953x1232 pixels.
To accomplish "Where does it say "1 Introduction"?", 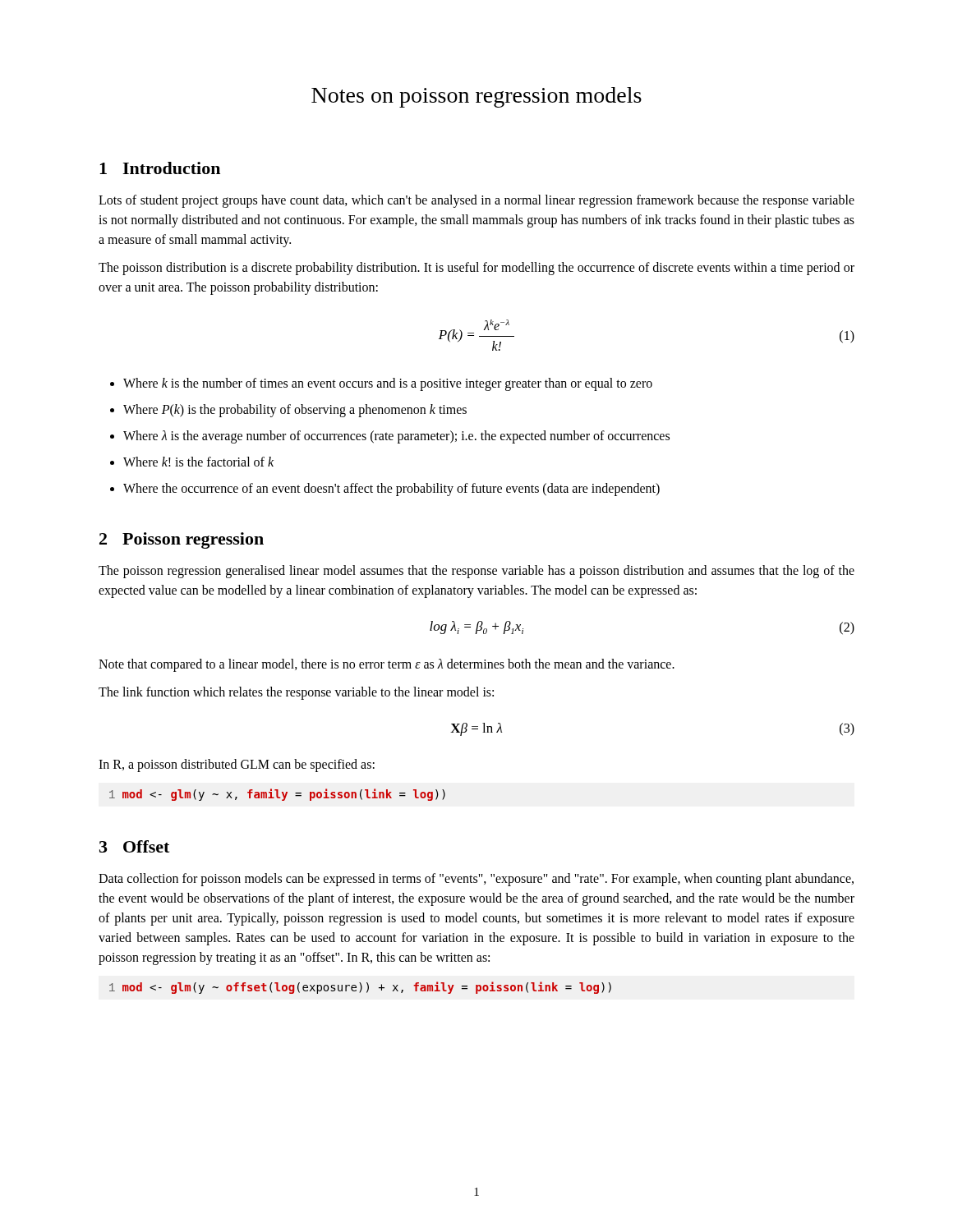I will coord(160,168).
